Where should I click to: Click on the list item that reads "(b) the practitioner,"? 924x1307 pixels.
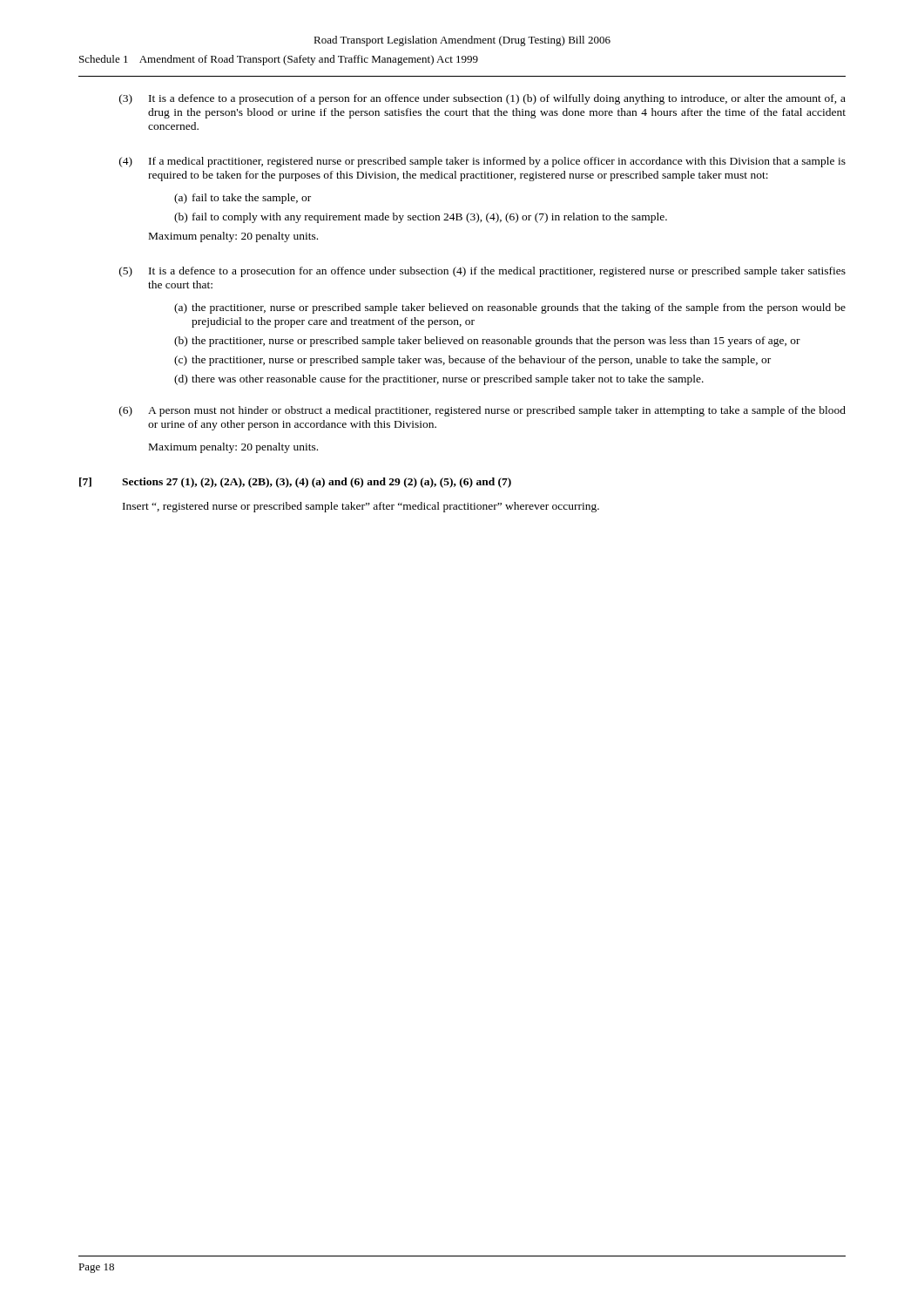(497, 341)
